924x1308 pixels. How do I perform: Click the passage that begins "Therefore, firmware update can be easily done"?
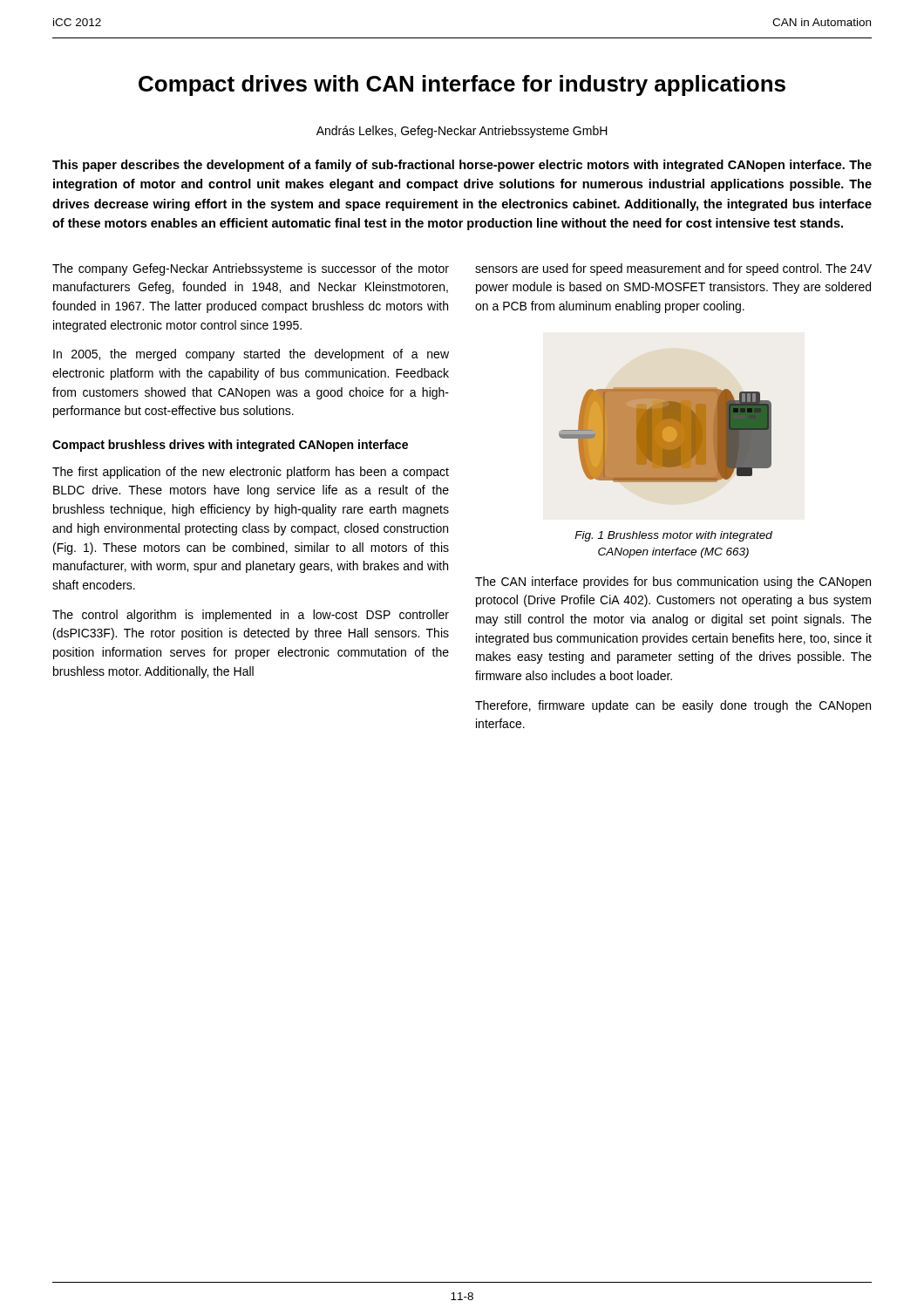point(673,715)
